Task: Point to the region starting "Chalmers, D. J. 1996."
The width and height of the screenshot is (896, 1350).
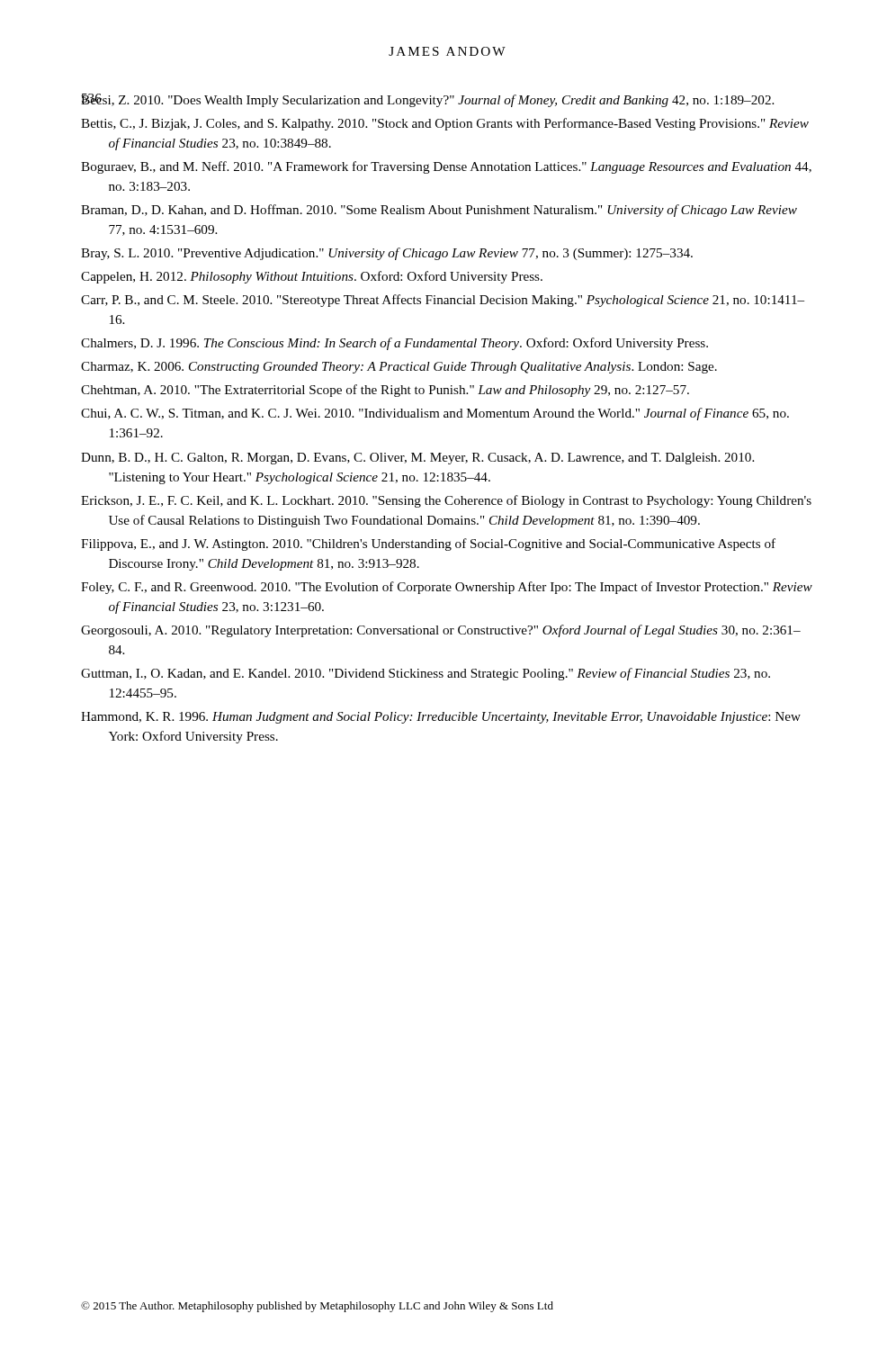Action: tap(395, 343)
